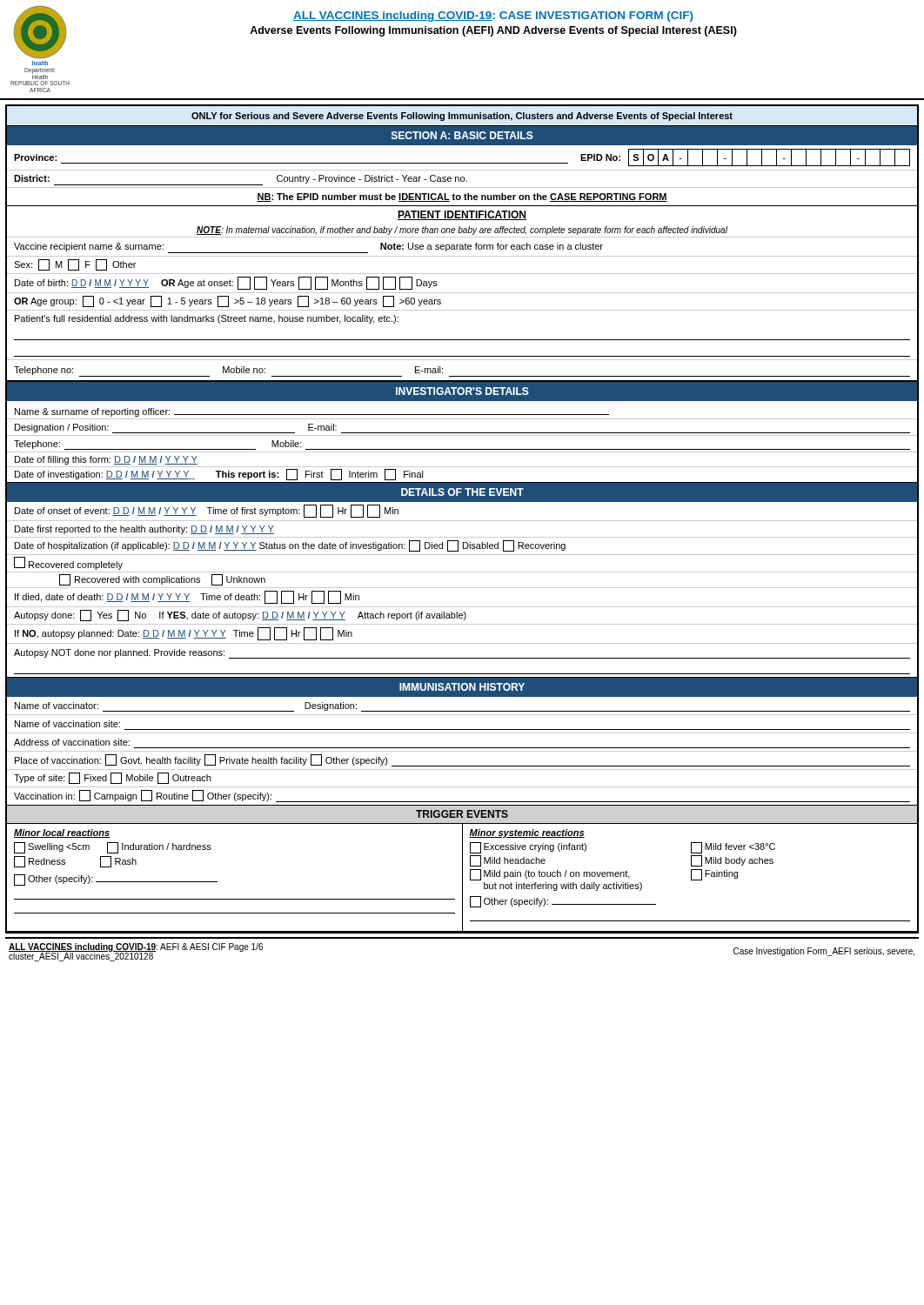Click where it says "Type of site: Fixed Mobile Outreach"
924x1305 pixels.
pyautogui.click(x=113, y=778)
